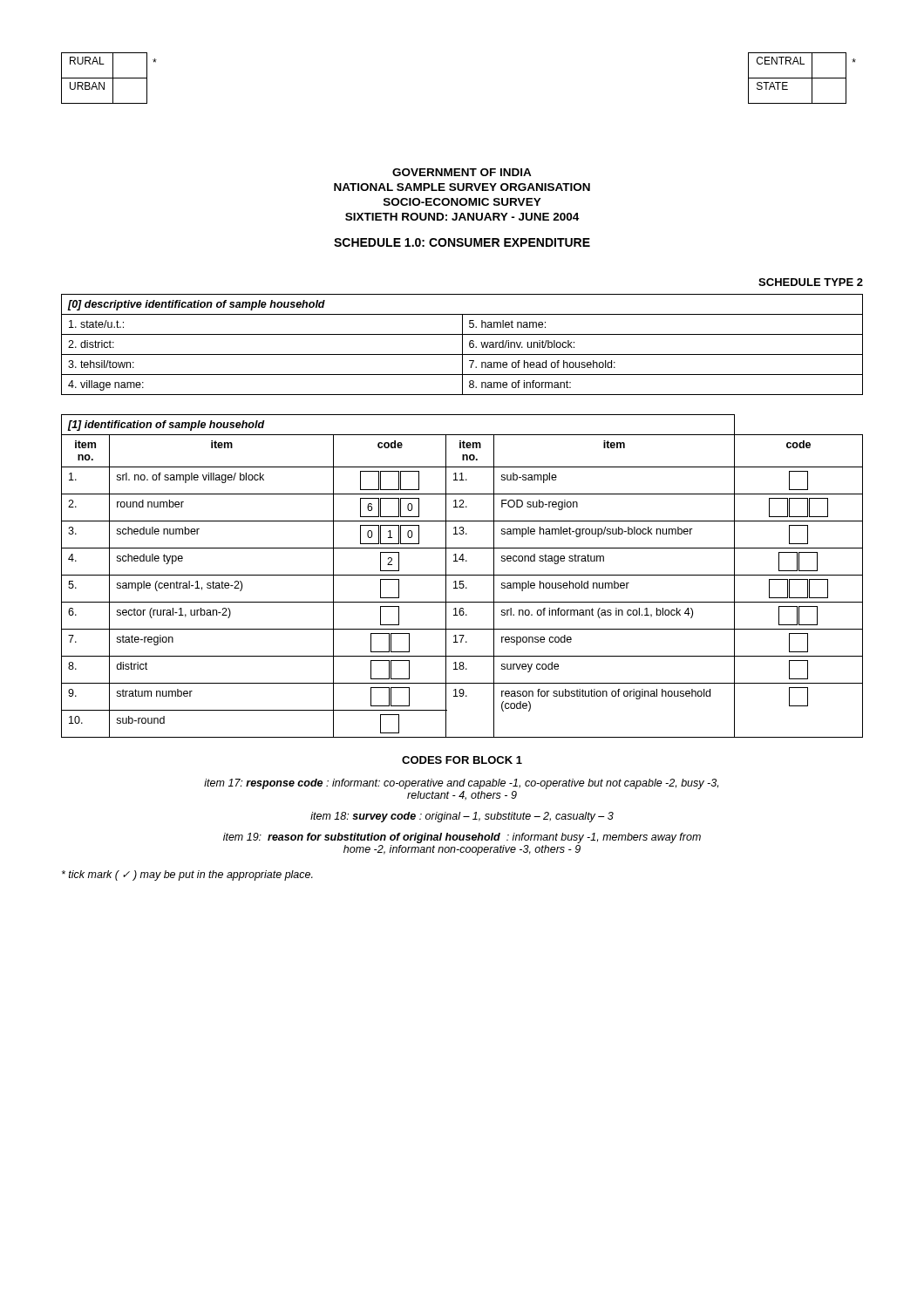Find the table that mentions "RURAL"
This screenshot has width=924, height=1308.
(x=112, y=78)
